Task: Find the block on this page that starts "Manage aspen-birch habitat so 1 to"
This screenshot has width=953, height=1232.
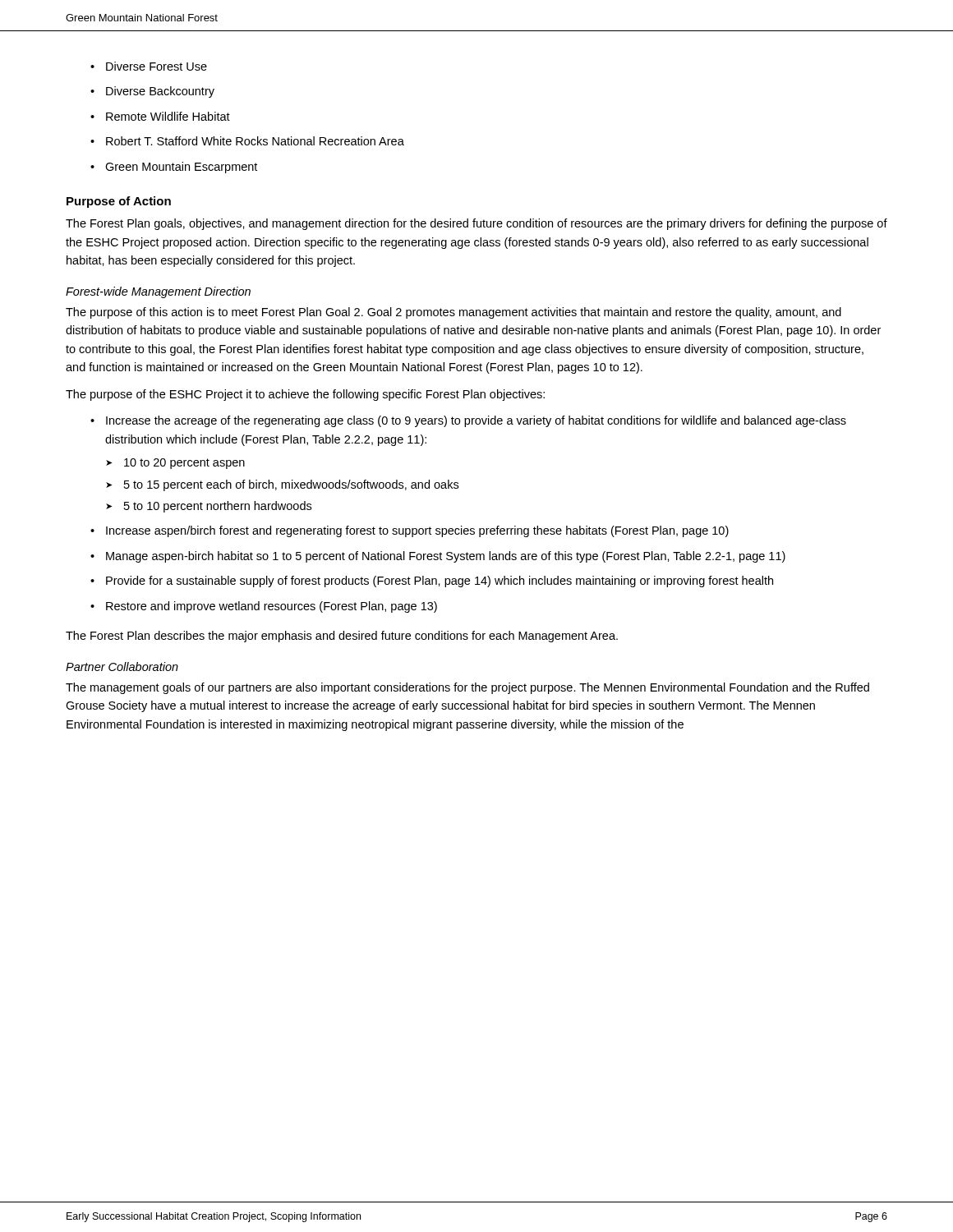Action: click(445, 556)
